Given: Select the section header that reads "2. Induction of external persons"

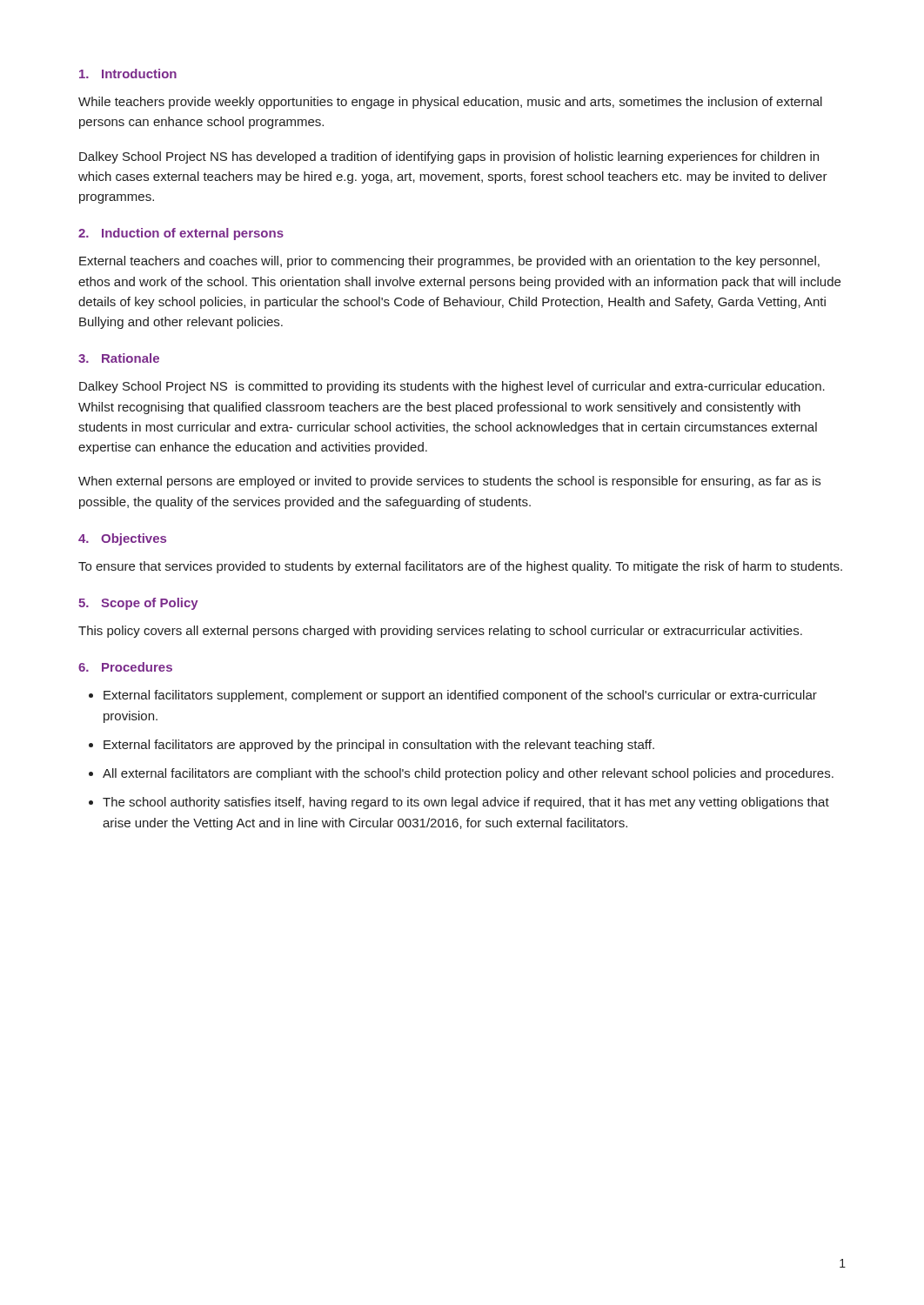Looking at the screenshot, I should [181, 233].
